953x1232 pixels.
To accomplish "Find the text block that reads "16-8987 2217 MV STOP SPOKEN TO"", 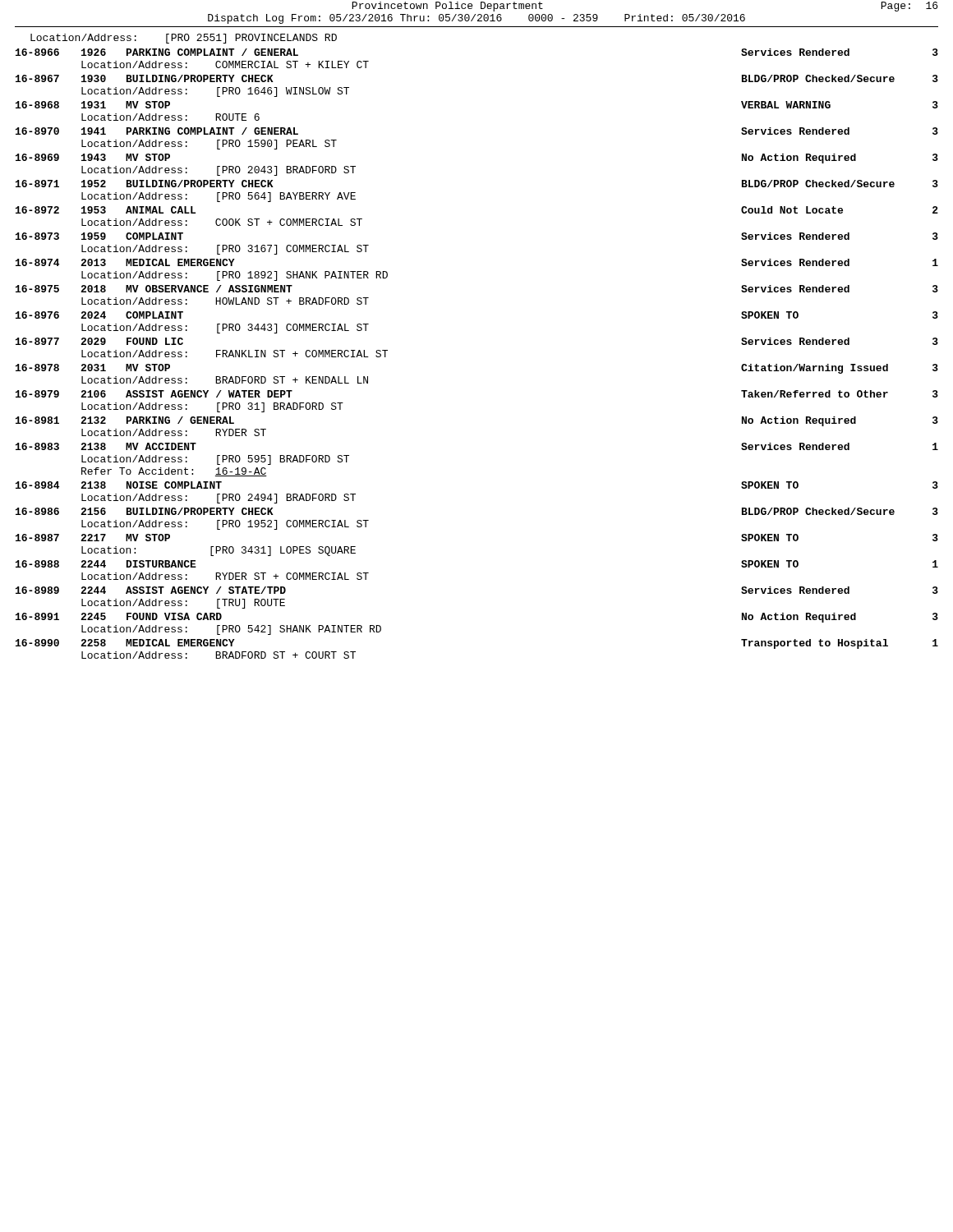I will click(37, 538).
